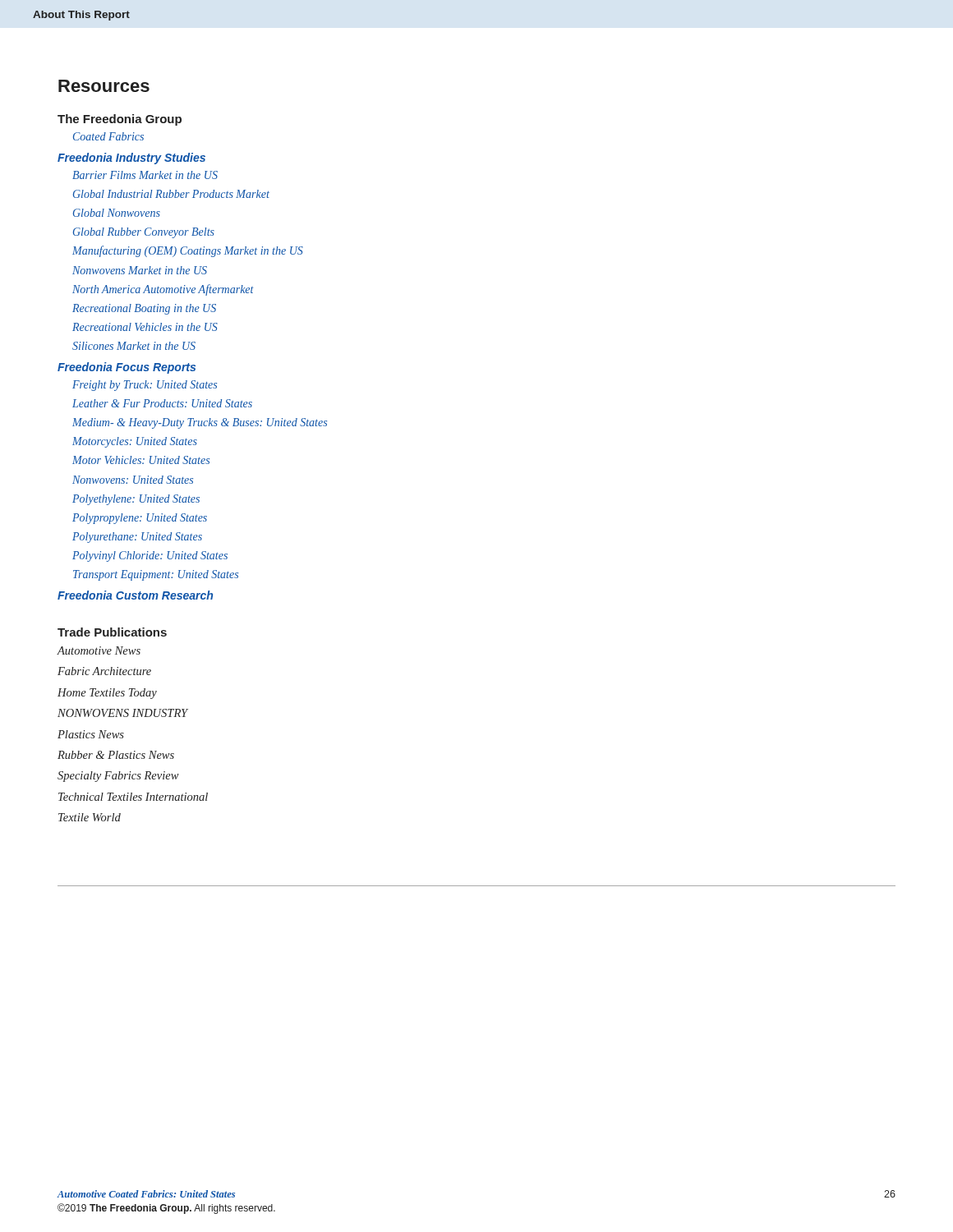Select the block starting "Rubber & Plastics News"

(116, 755)
